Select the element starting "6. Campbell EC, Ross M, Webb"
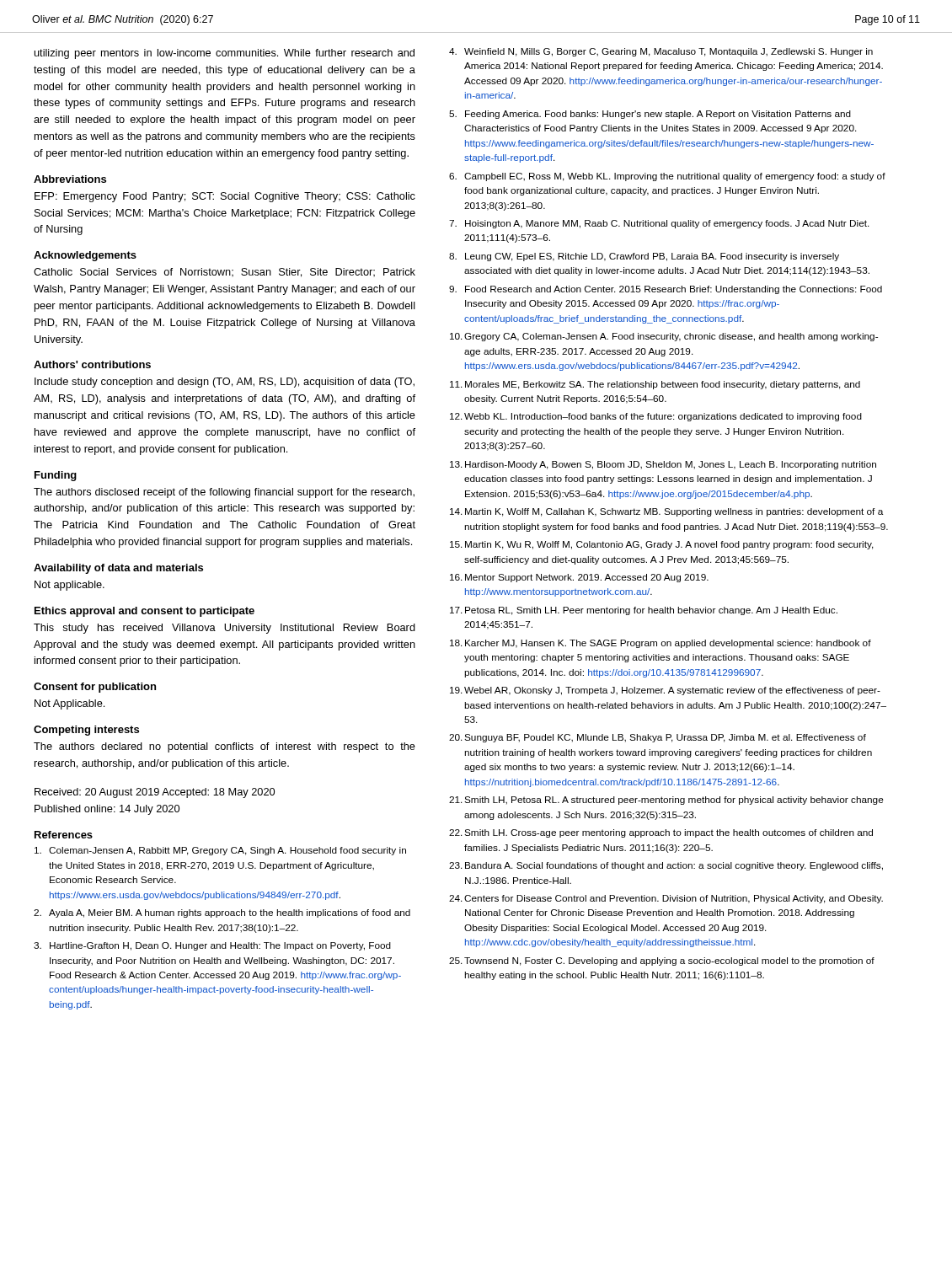This screenshot has height=1264, width=952. (669, 191)
